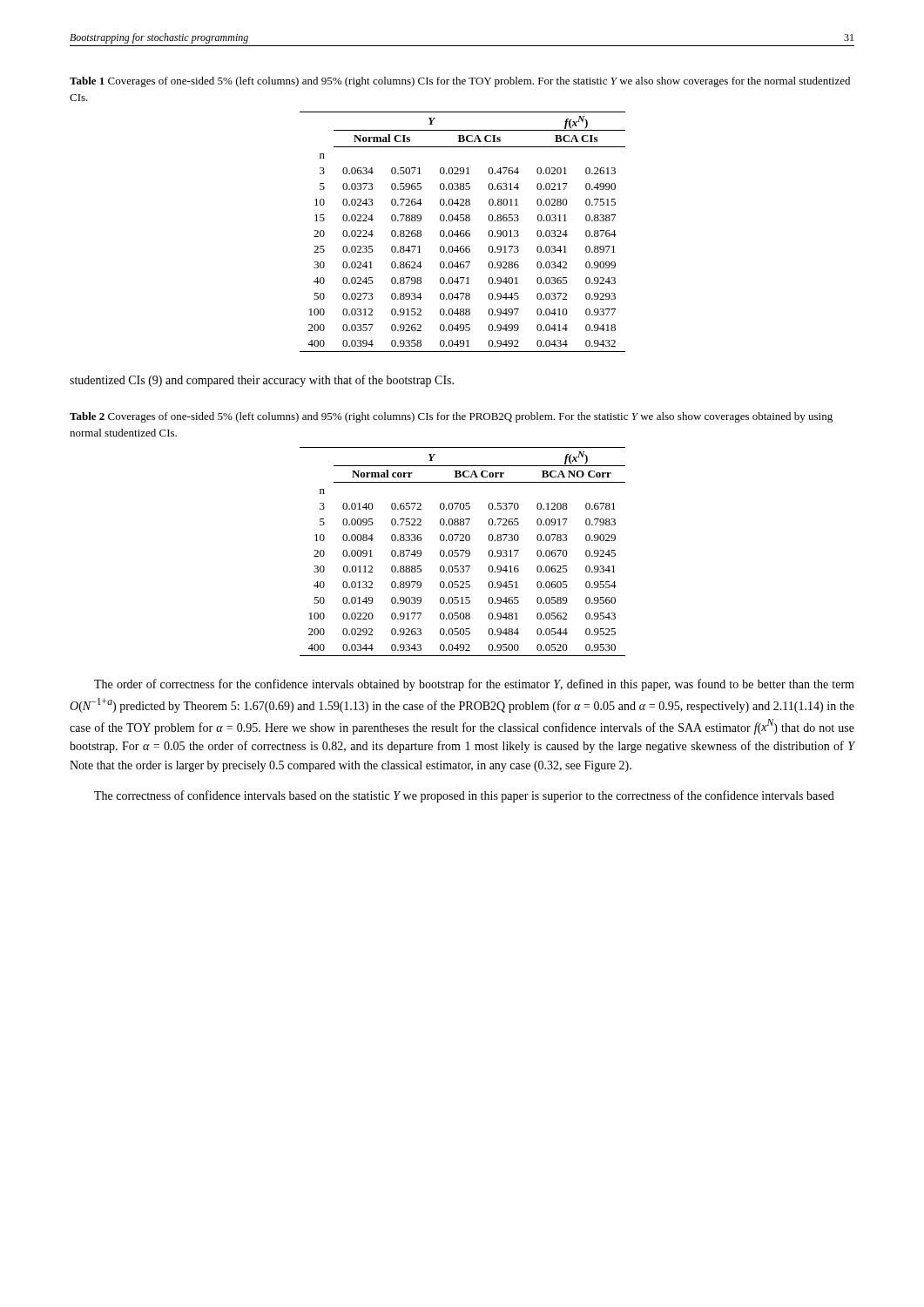Find the table that mentions "BCA CIs"
The image size is (924, 1307).
pos(462,231)
